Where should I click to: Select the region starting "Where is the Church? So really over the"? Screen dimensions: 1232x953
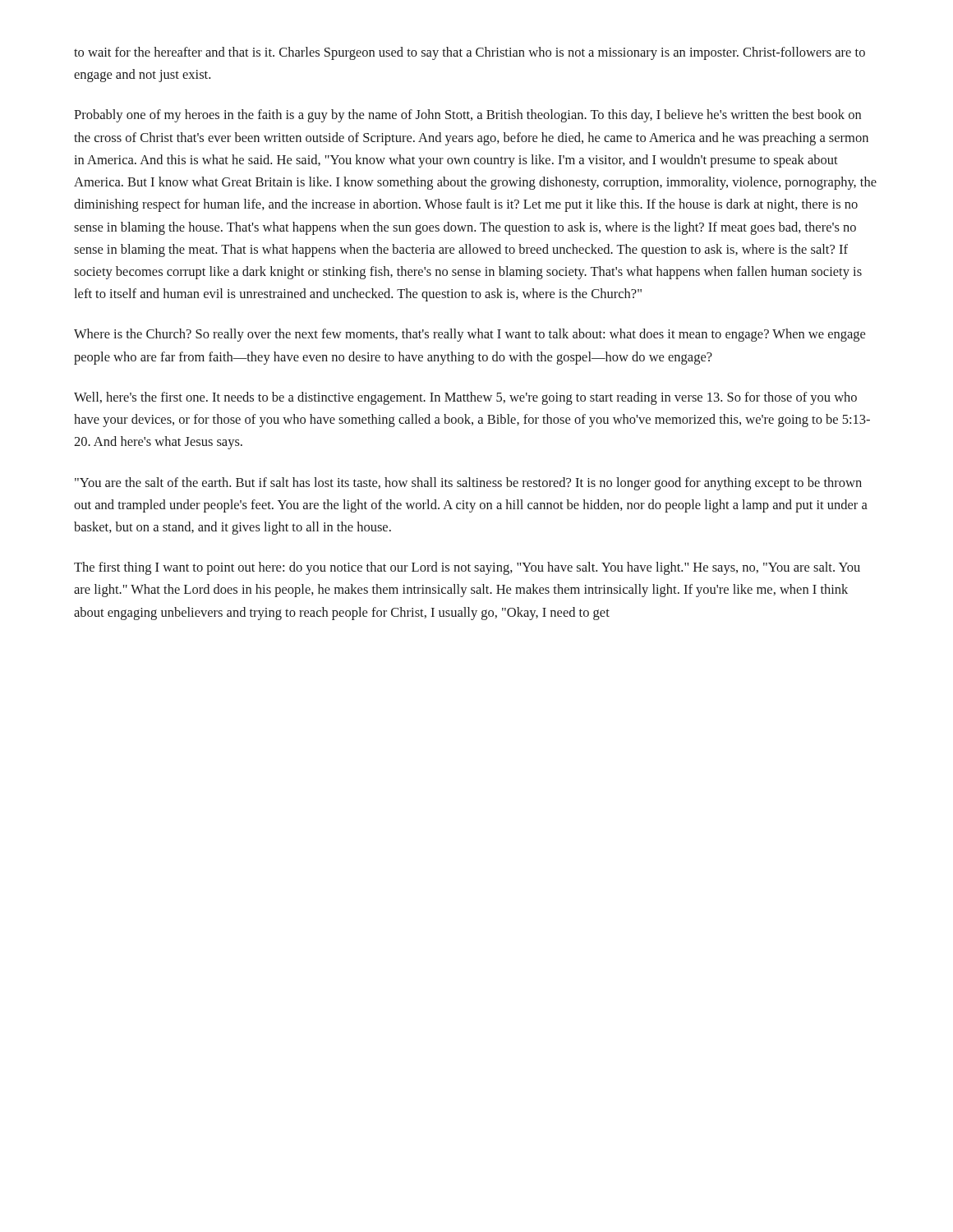coord(470,345)
